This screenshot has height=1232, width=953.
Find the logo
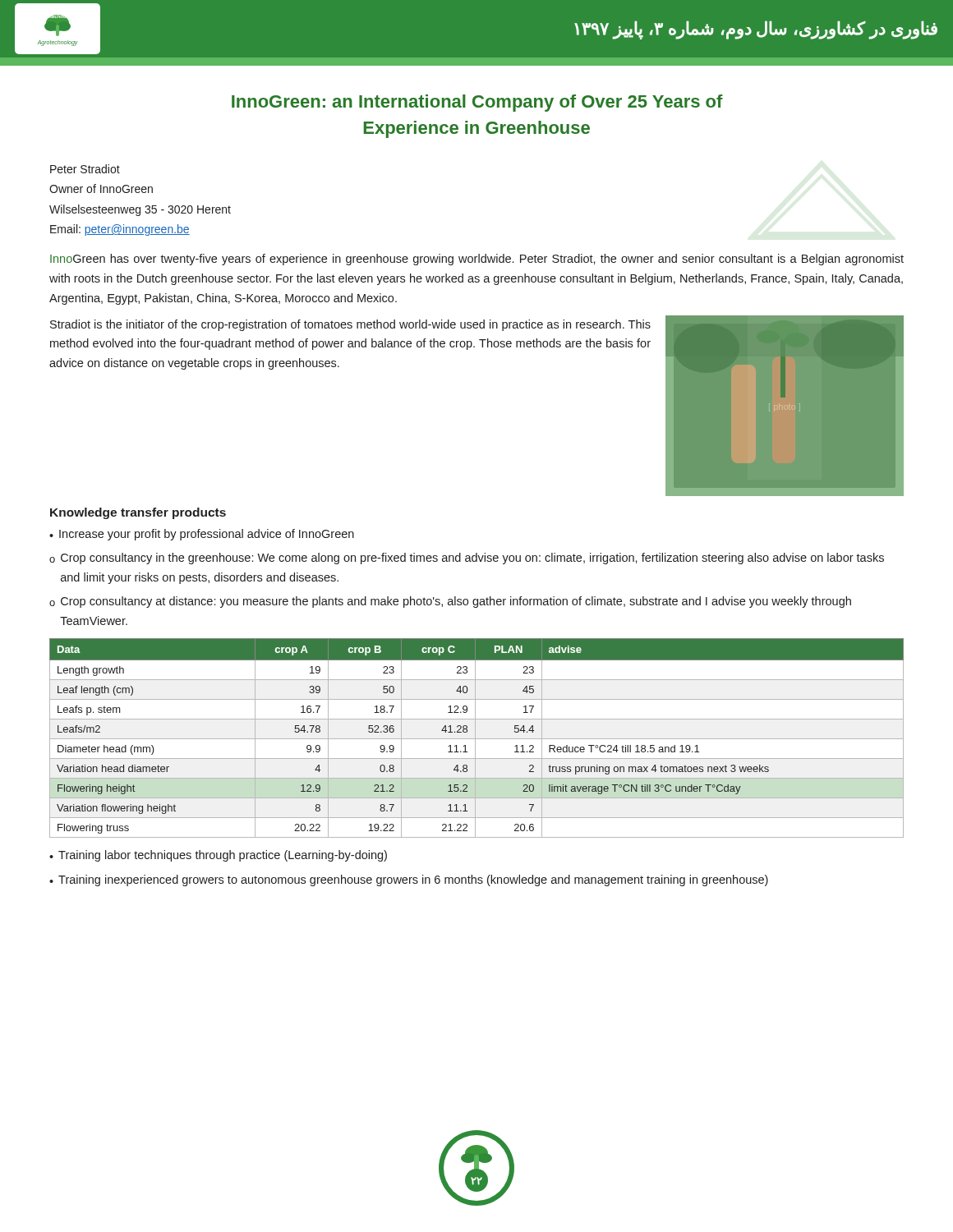pos(476,1168)
